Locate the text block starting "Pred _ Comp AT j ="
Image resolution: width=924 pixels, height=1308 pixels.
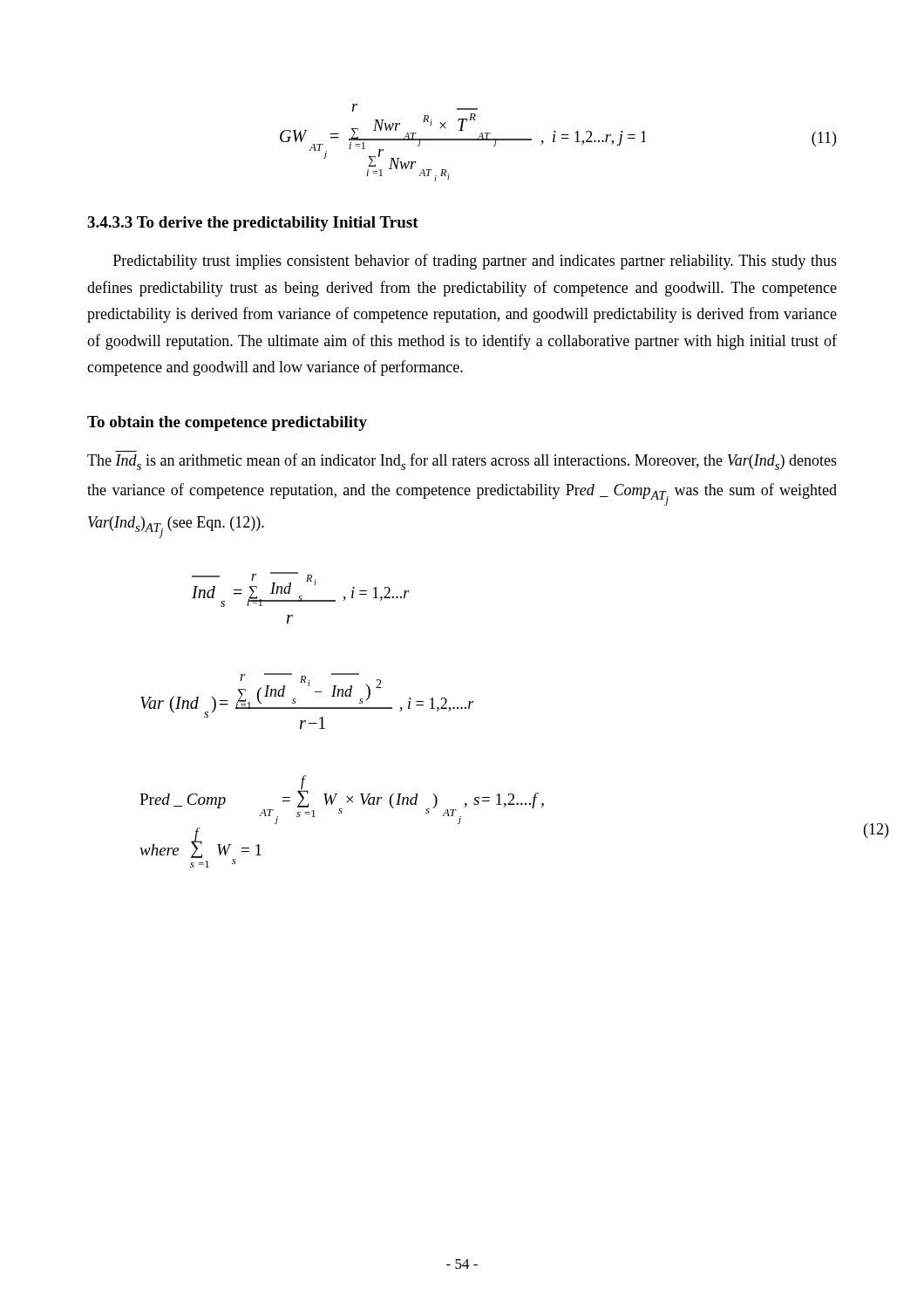coord(462,827)
